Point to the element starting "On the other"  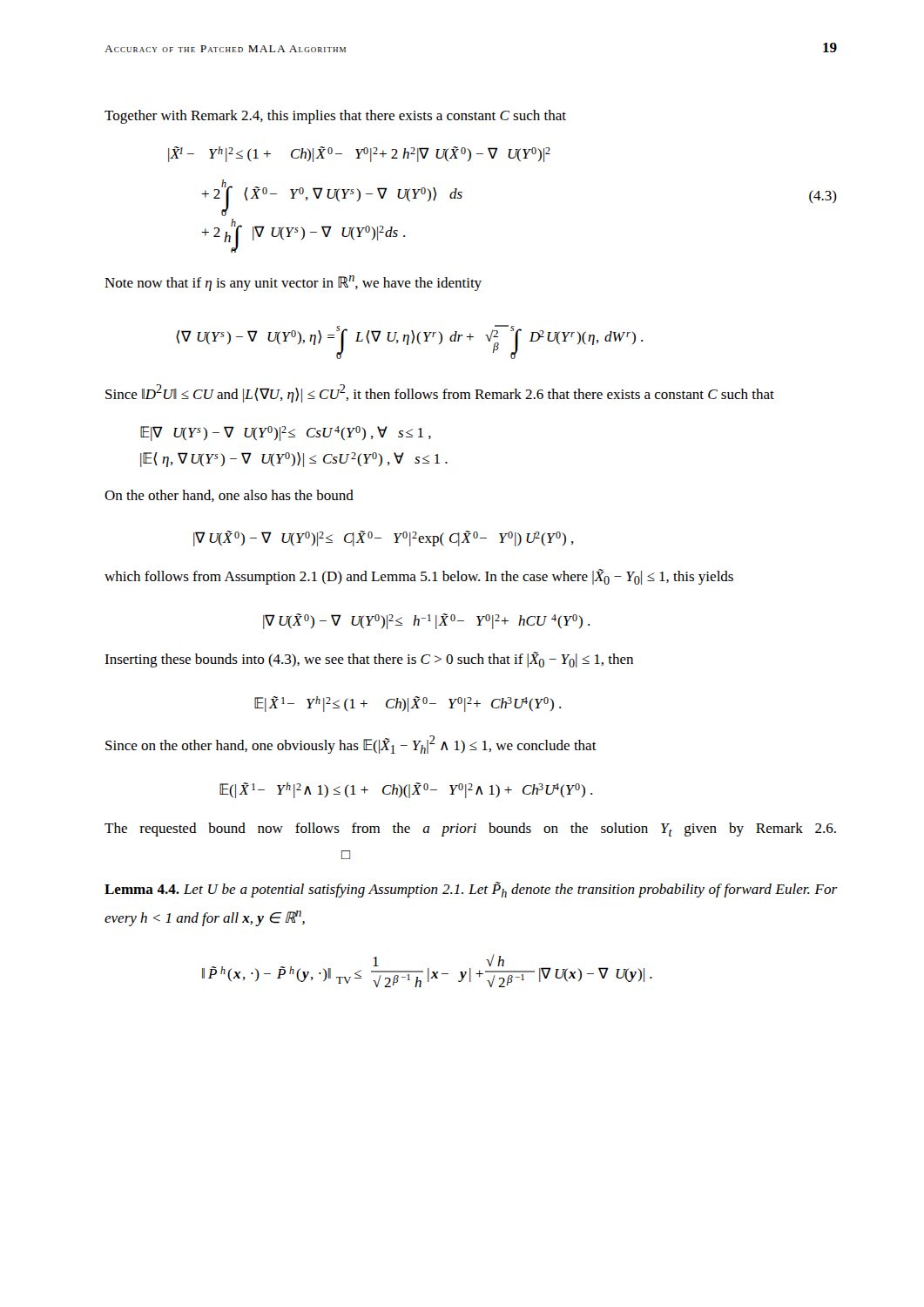pyautogui.click(x=229, y=496)
